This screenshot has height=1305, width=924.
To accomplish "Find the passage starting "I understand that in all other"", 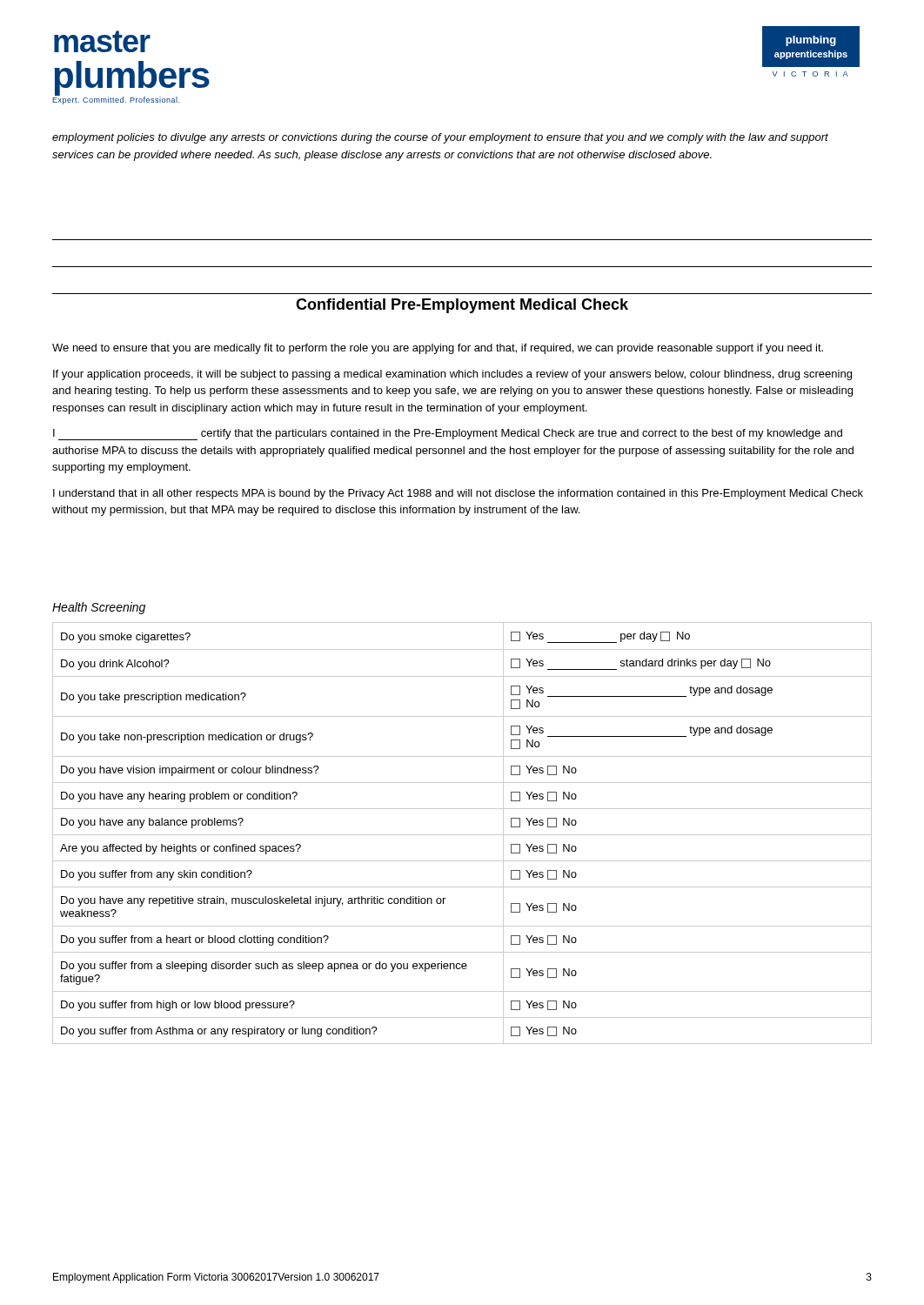I will 462,501.
